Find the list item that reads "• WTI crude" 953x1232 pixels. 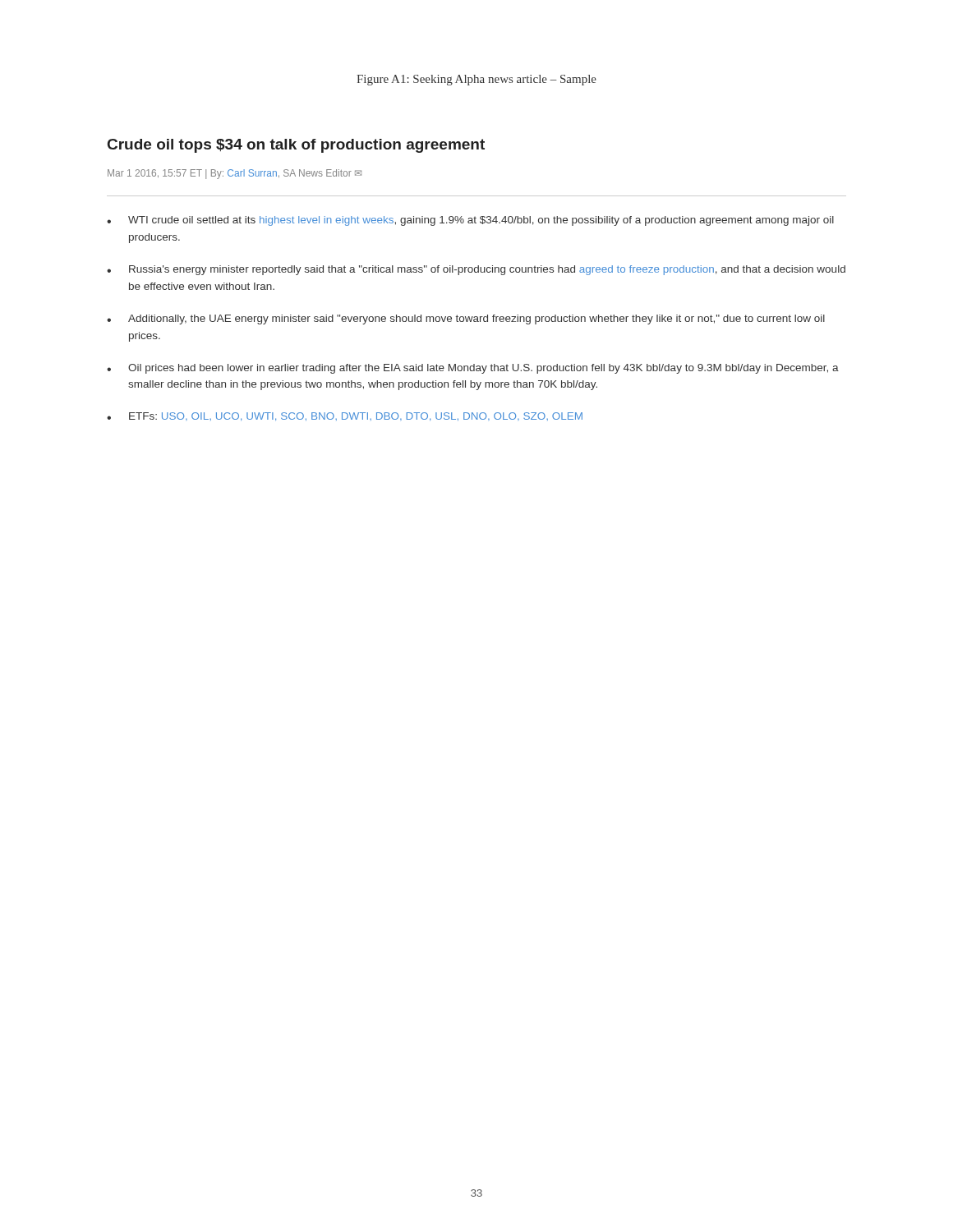[476, 229]
